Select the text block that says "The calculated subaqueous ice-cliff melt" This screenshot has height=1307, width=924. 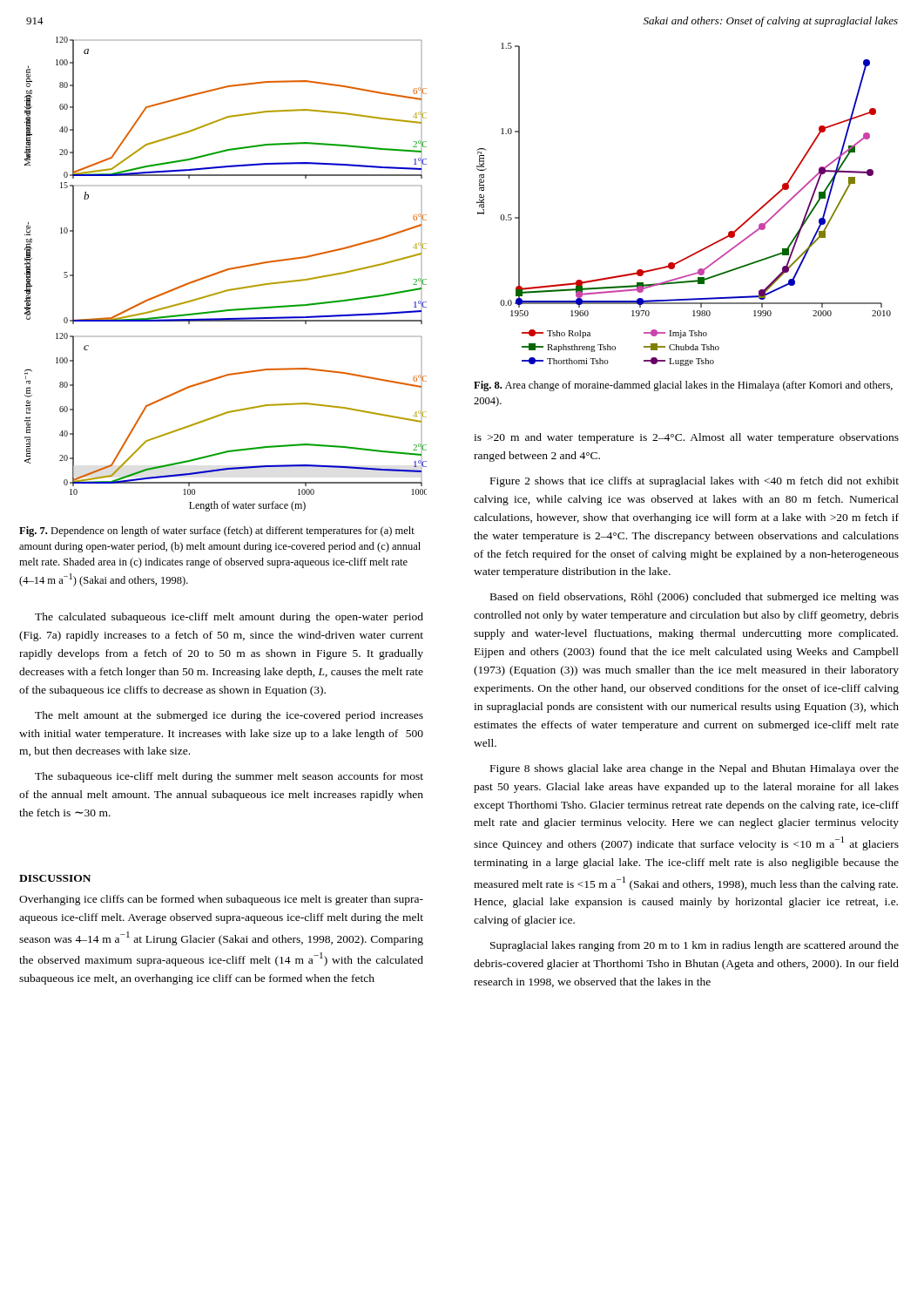pos(221,715)
